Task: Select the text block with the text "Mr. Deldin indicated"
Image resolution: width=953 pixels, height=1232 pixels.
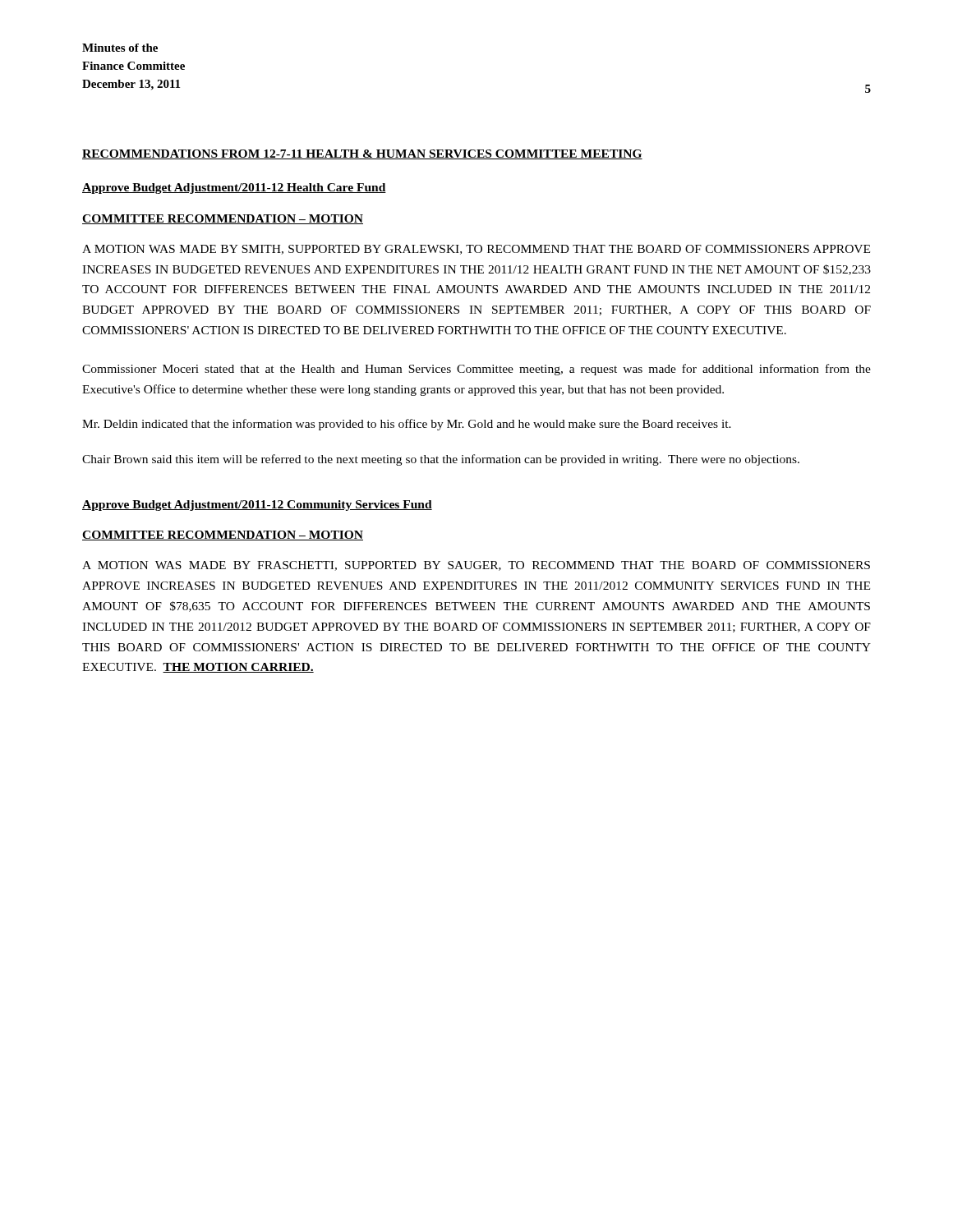Action: click(x=407, y=424)
